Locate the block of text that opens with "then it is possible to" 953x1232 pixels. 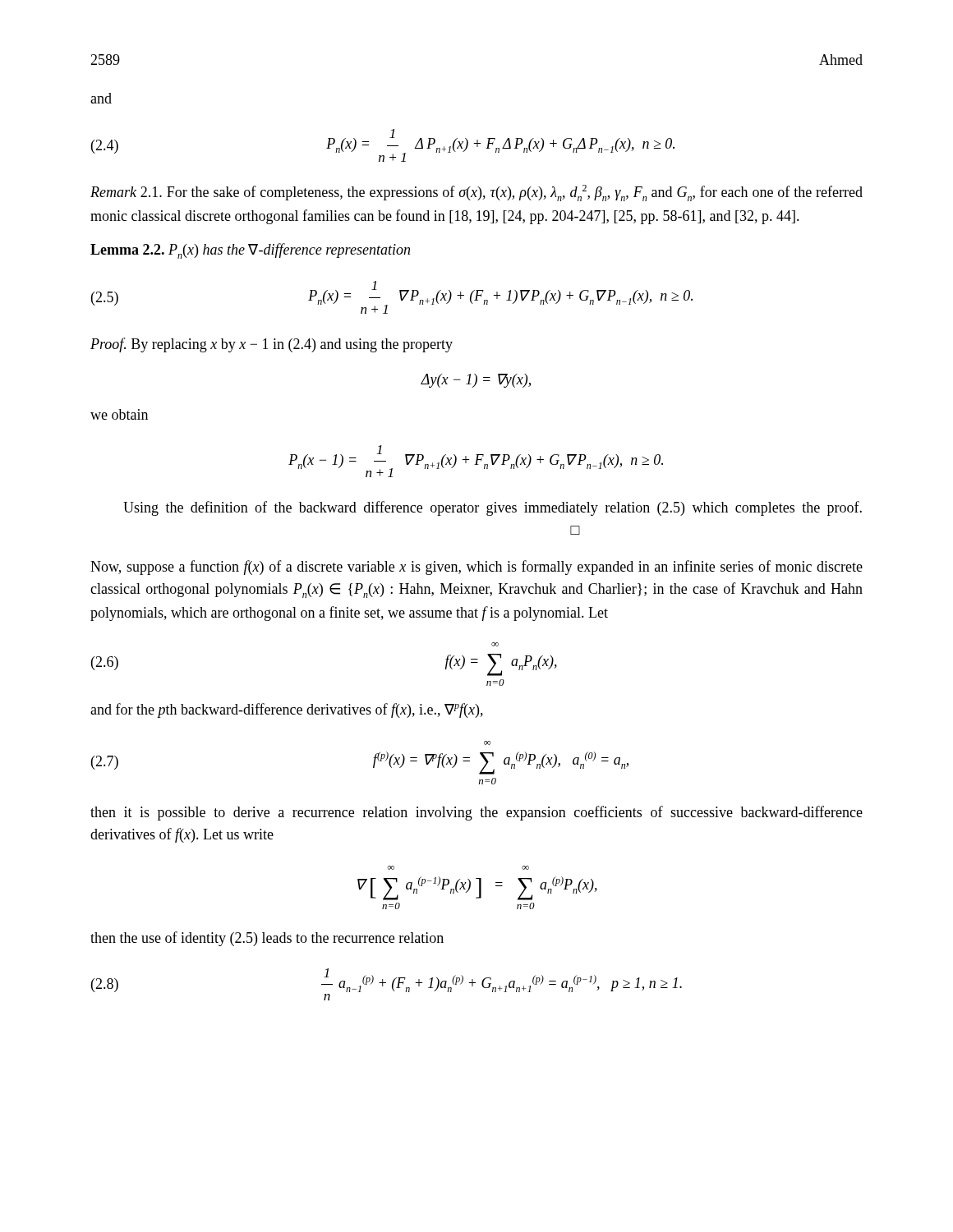coord(476,824)
